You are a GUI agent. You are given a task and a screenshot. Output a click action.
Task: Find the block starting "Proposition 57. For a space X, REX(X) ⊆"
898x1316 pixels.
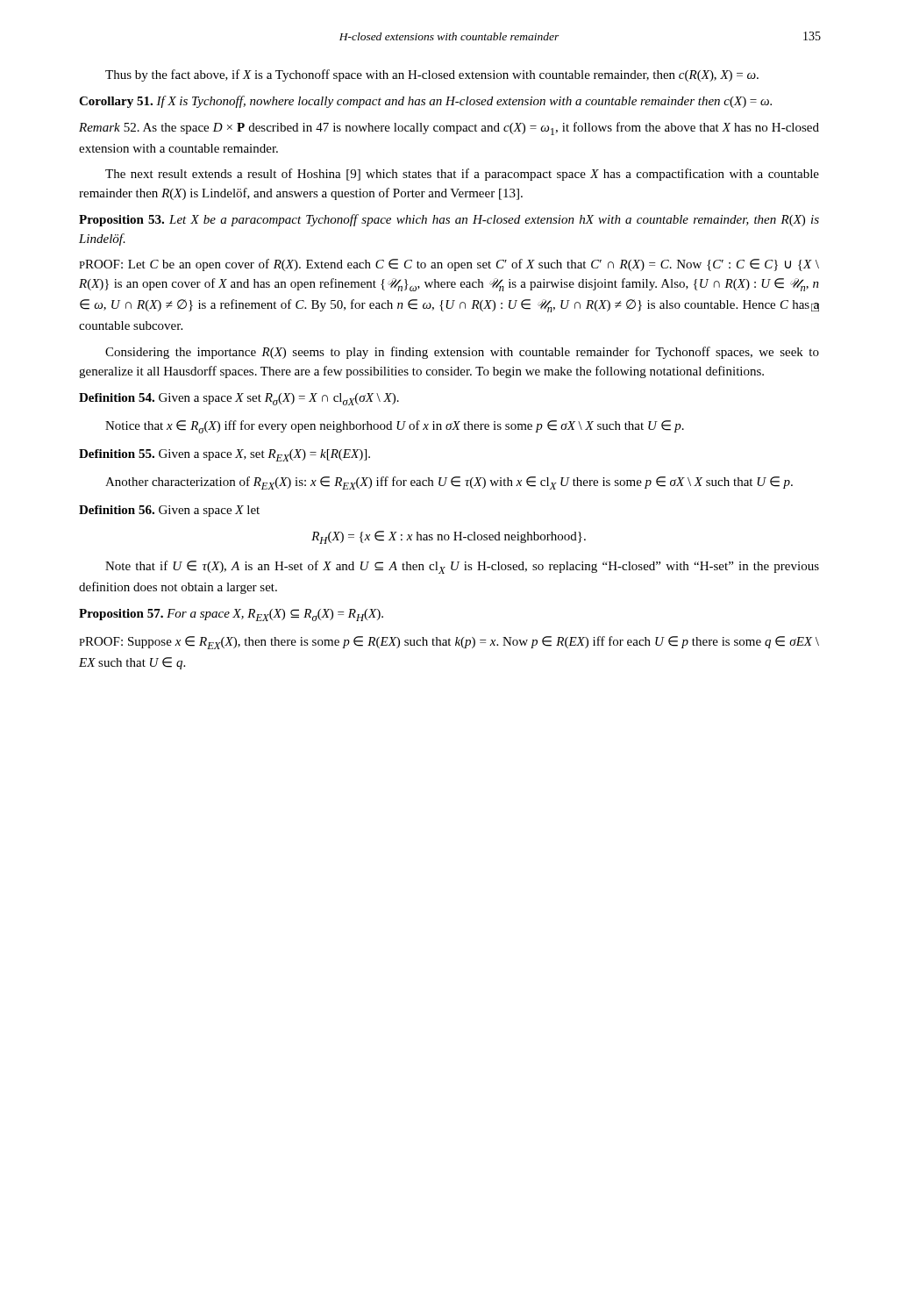pyautogui.click(x=231, y=615)
